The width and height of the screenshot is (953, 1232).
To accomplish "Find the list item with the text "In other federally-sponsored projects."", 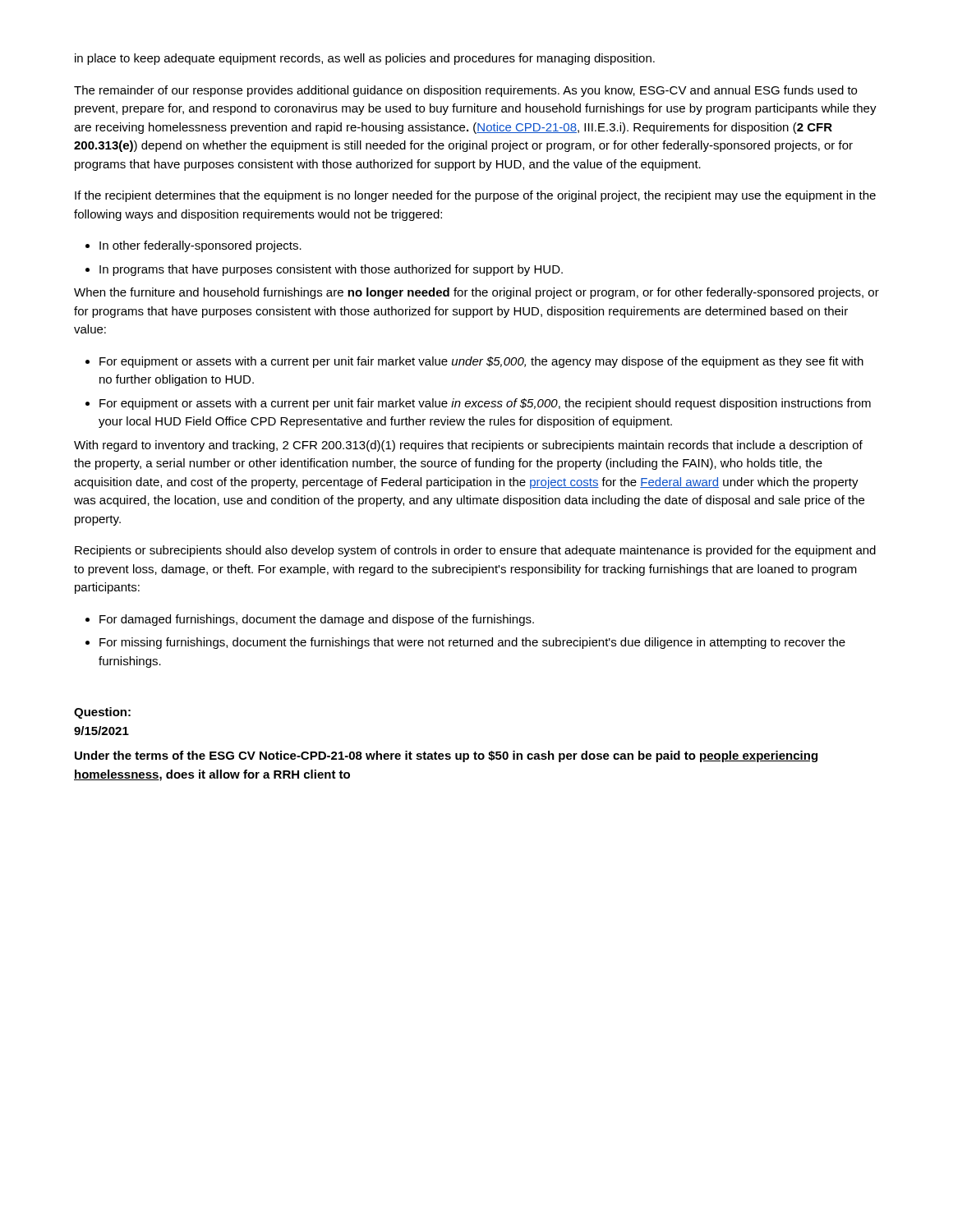I will click(x=200, y=245).
